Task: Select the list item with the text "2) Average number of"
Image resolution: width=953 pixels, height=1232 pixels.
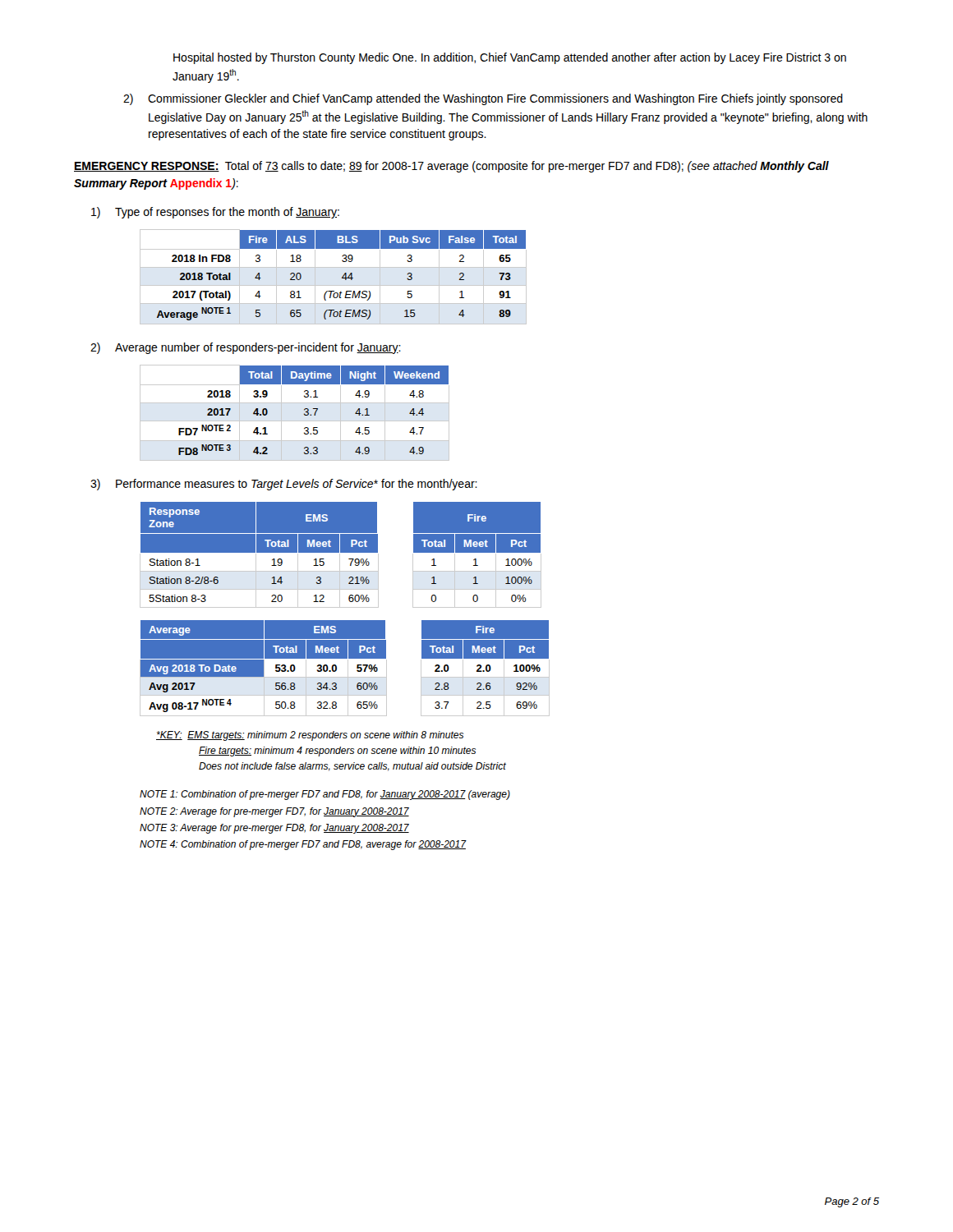Action: (246, 348)
